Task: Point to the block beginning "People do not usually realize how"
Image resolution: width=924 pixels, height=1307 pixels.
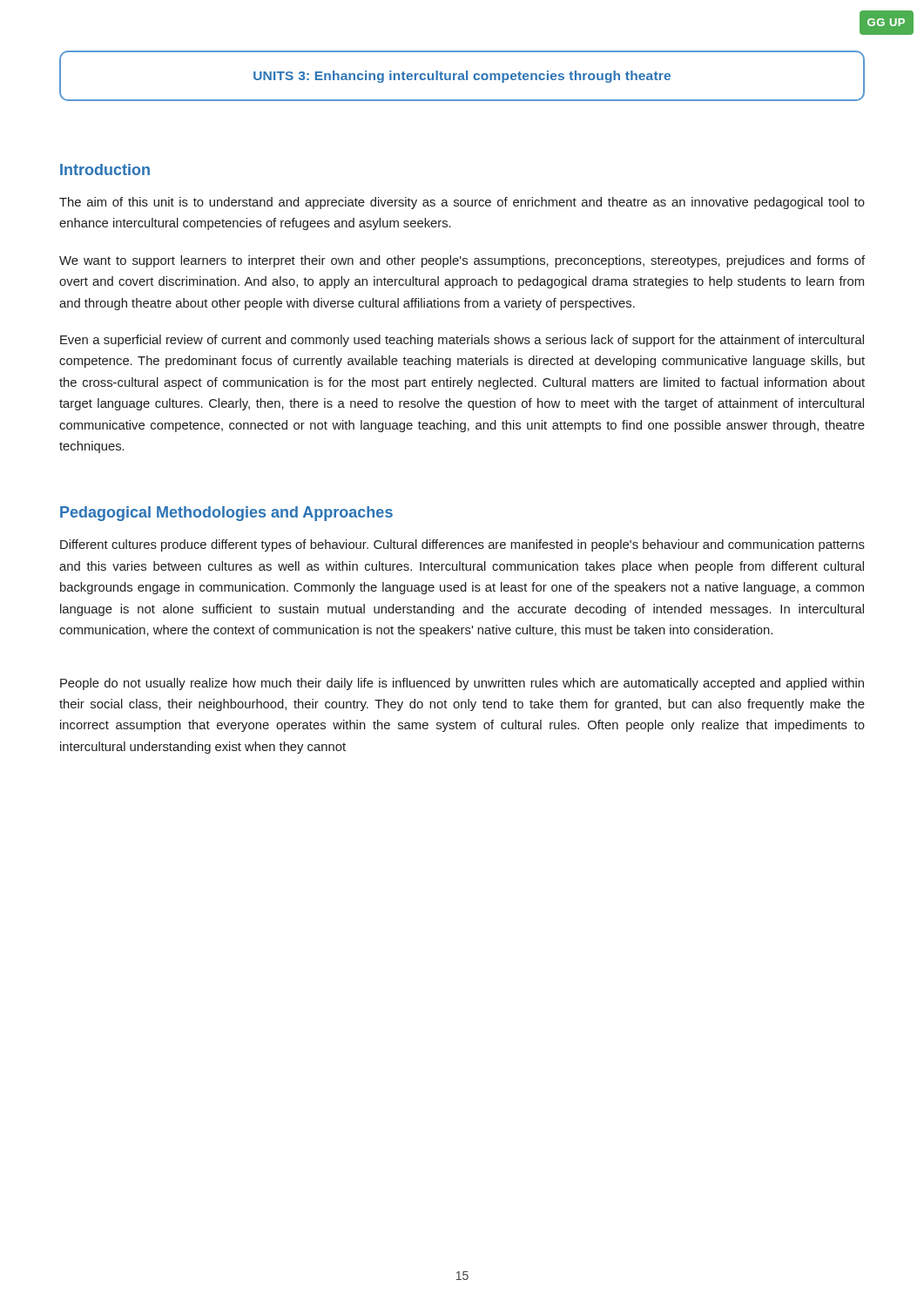Action: (x=462, y=715)
